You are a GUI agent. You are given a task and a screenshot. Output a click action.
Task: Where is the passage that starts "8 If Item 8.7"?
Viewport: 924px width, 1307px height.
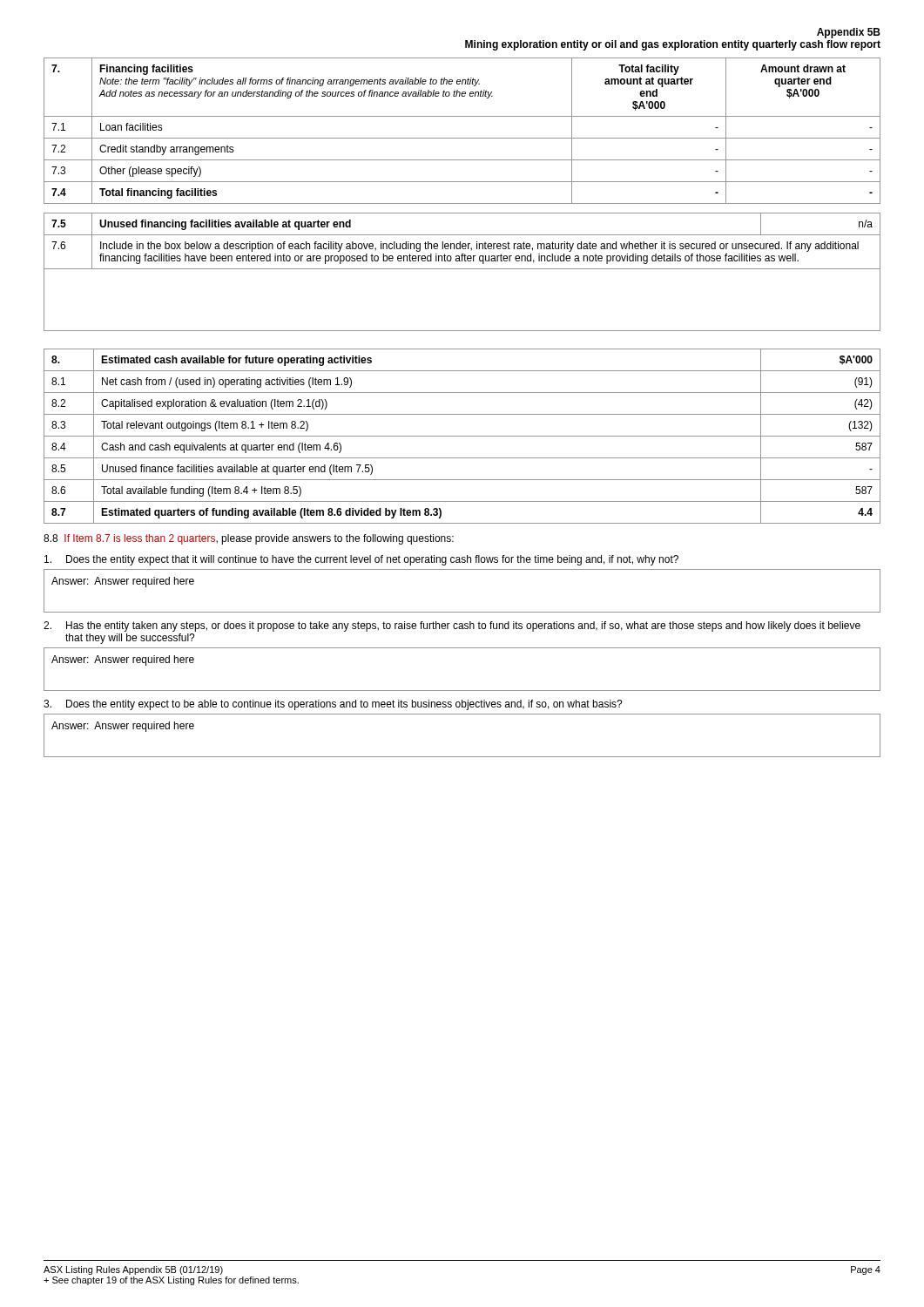coord(249,538)
